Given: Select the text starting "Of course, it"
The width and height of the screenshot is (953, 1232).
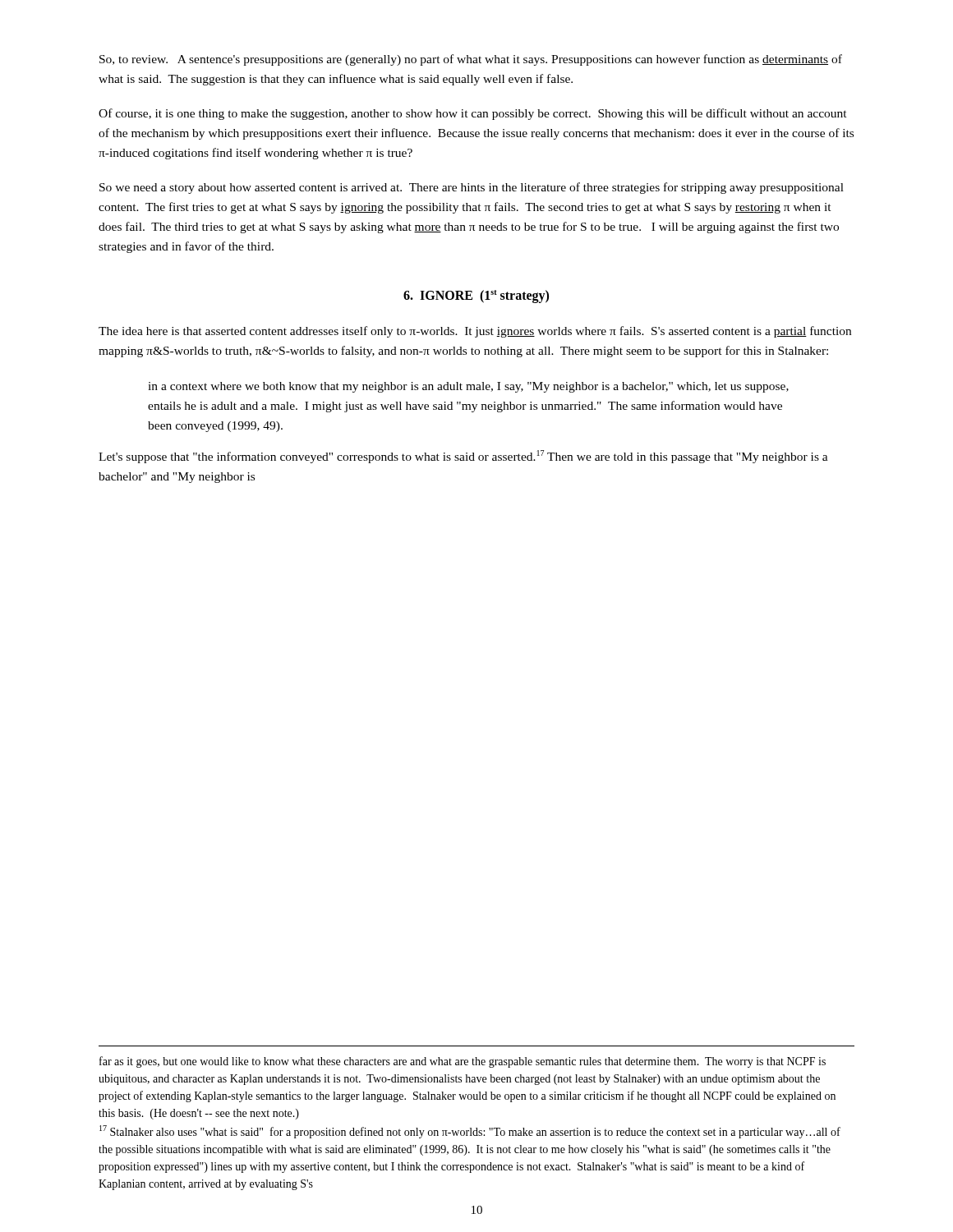Looking at the screenshot, I should coord(476,133).
